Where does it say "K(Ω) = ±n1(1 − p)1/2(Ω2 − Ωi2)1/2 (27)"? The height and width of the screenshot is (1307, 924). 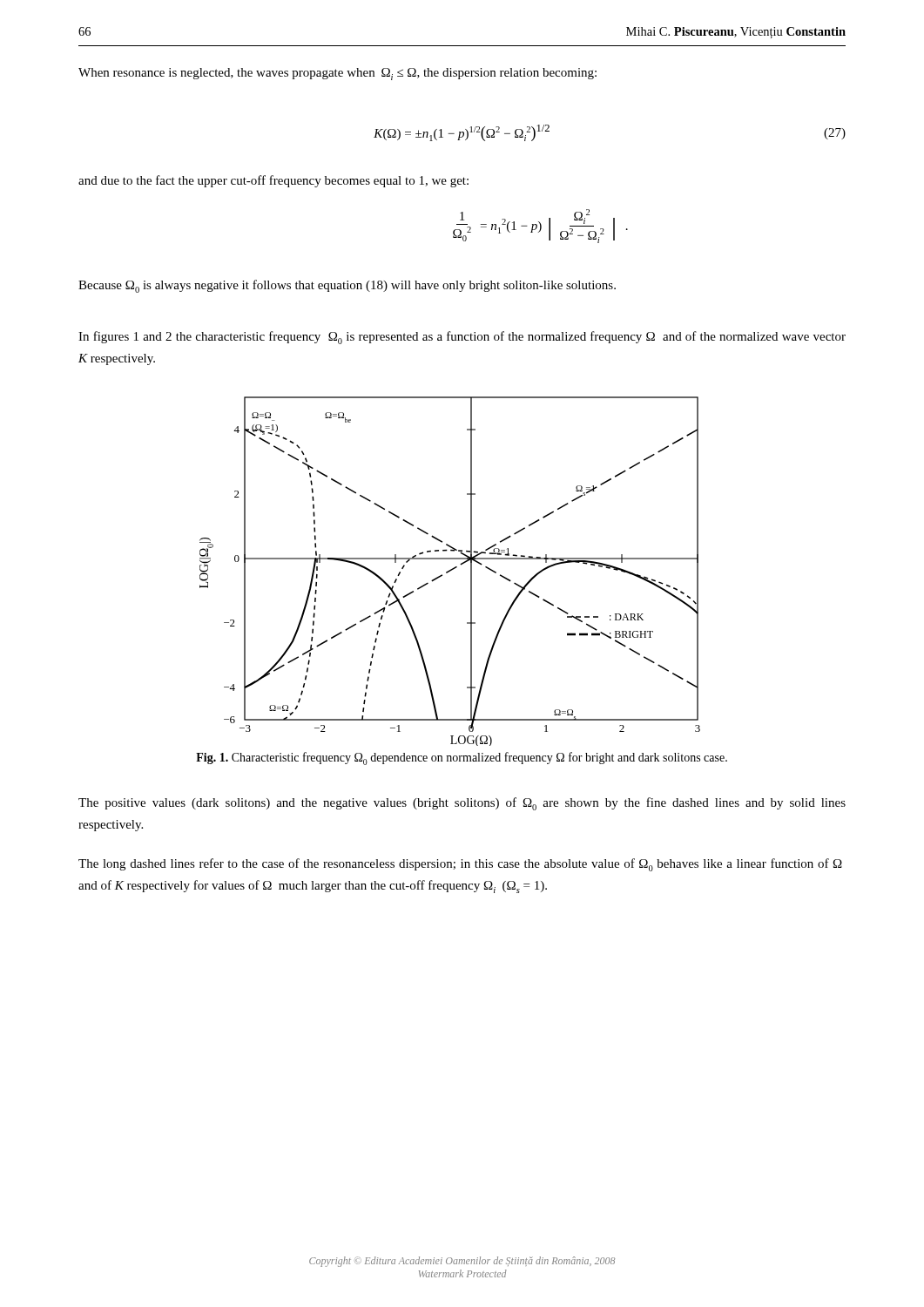(460, 133)
